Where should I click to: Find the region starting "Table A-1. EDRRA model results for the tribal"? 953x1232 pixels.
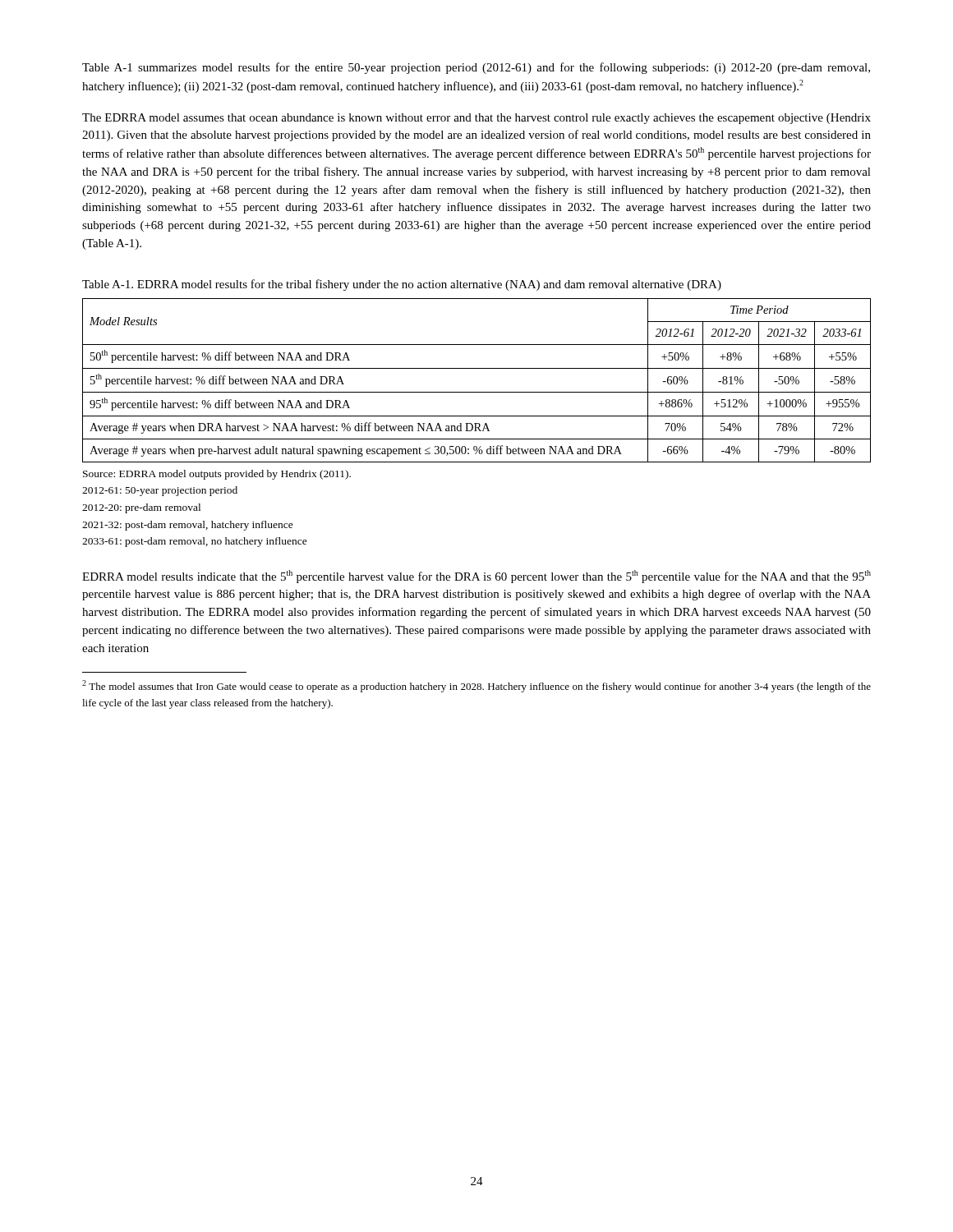(x=402, y=284)
